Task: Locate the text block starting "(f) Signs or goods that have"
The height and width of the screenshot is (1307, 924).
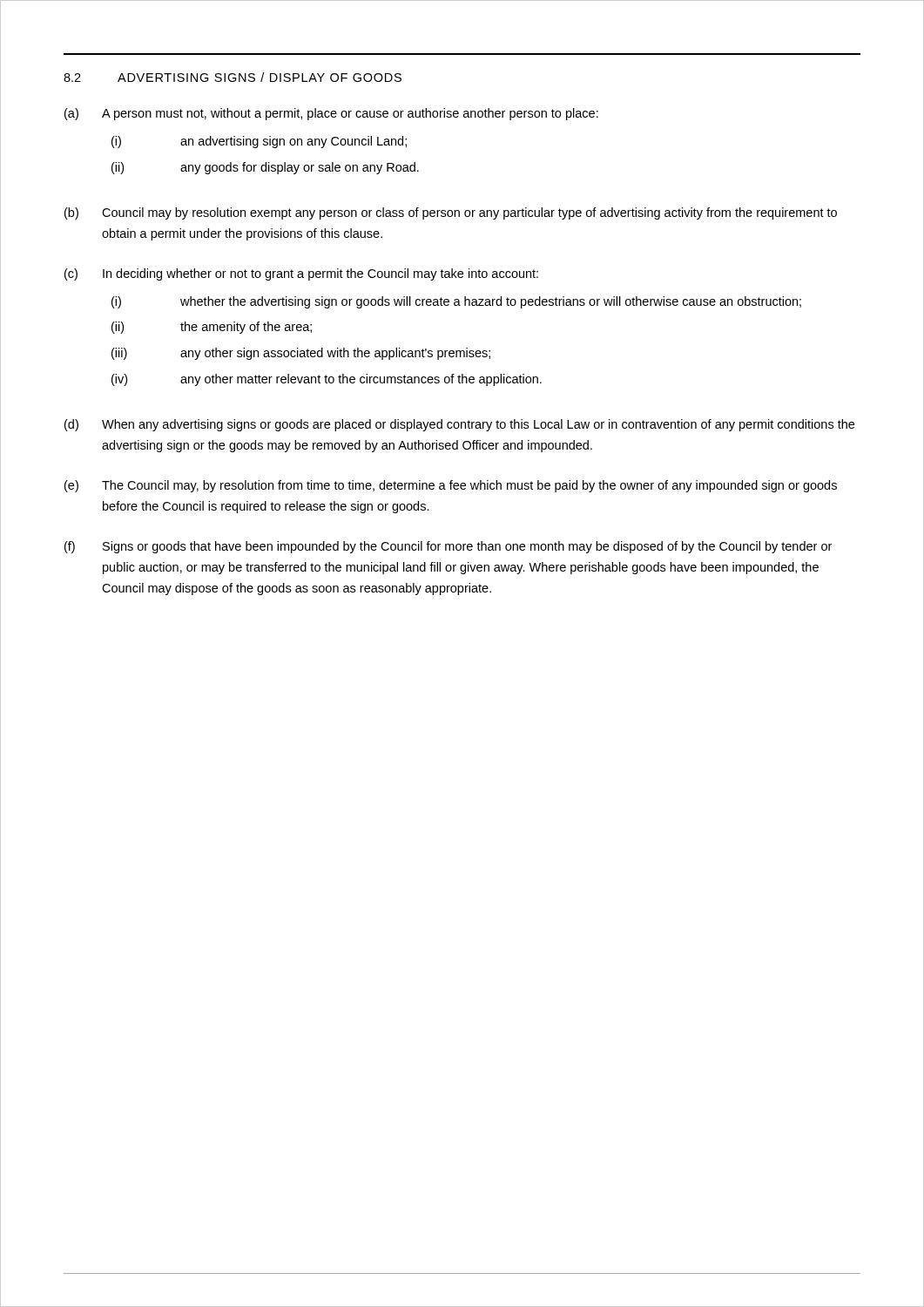Action: tap(462, 568)
